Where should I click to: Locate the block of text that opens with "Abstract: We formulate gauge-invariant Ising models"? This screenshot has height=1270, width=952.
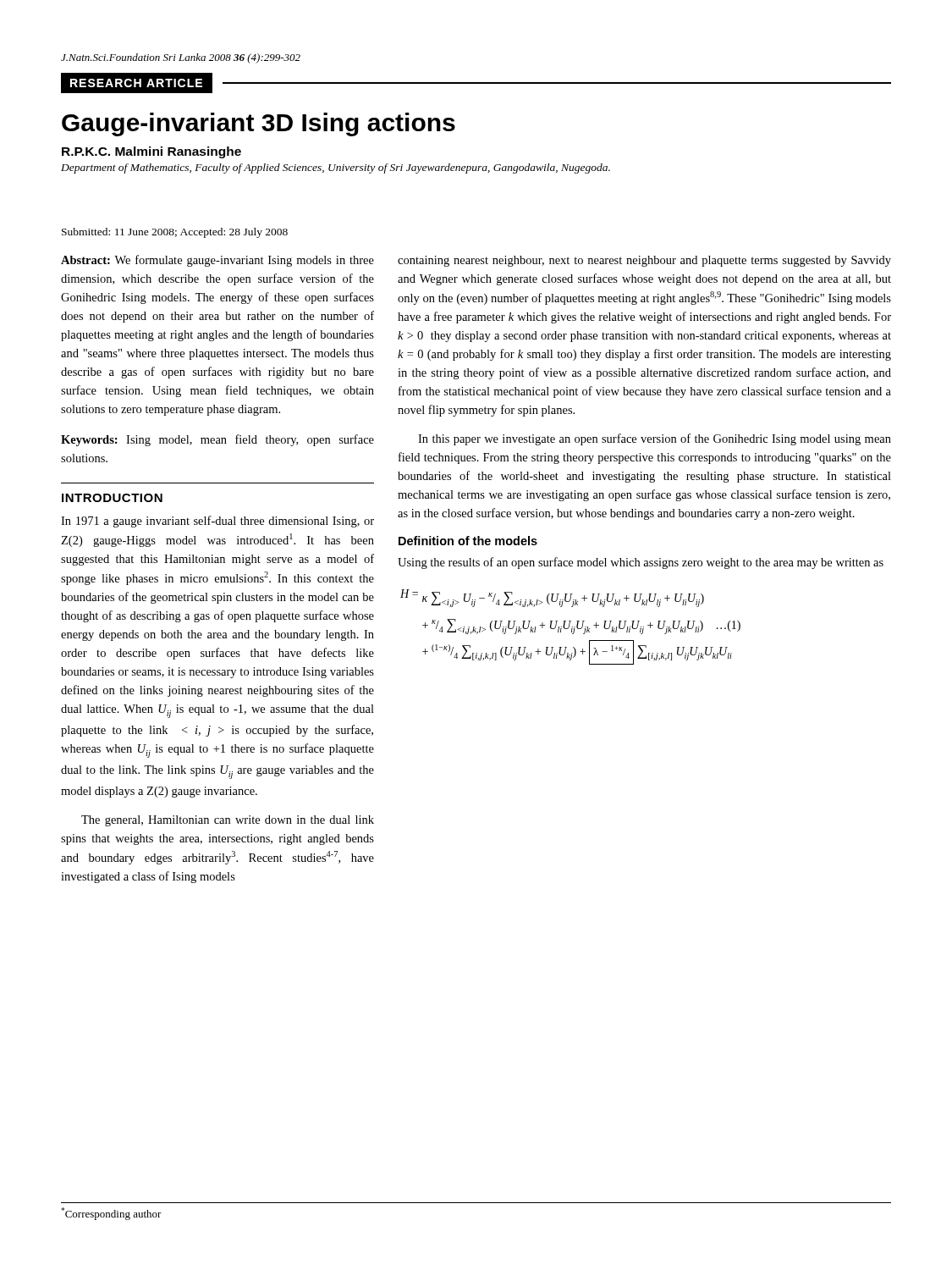coord(217,335)
